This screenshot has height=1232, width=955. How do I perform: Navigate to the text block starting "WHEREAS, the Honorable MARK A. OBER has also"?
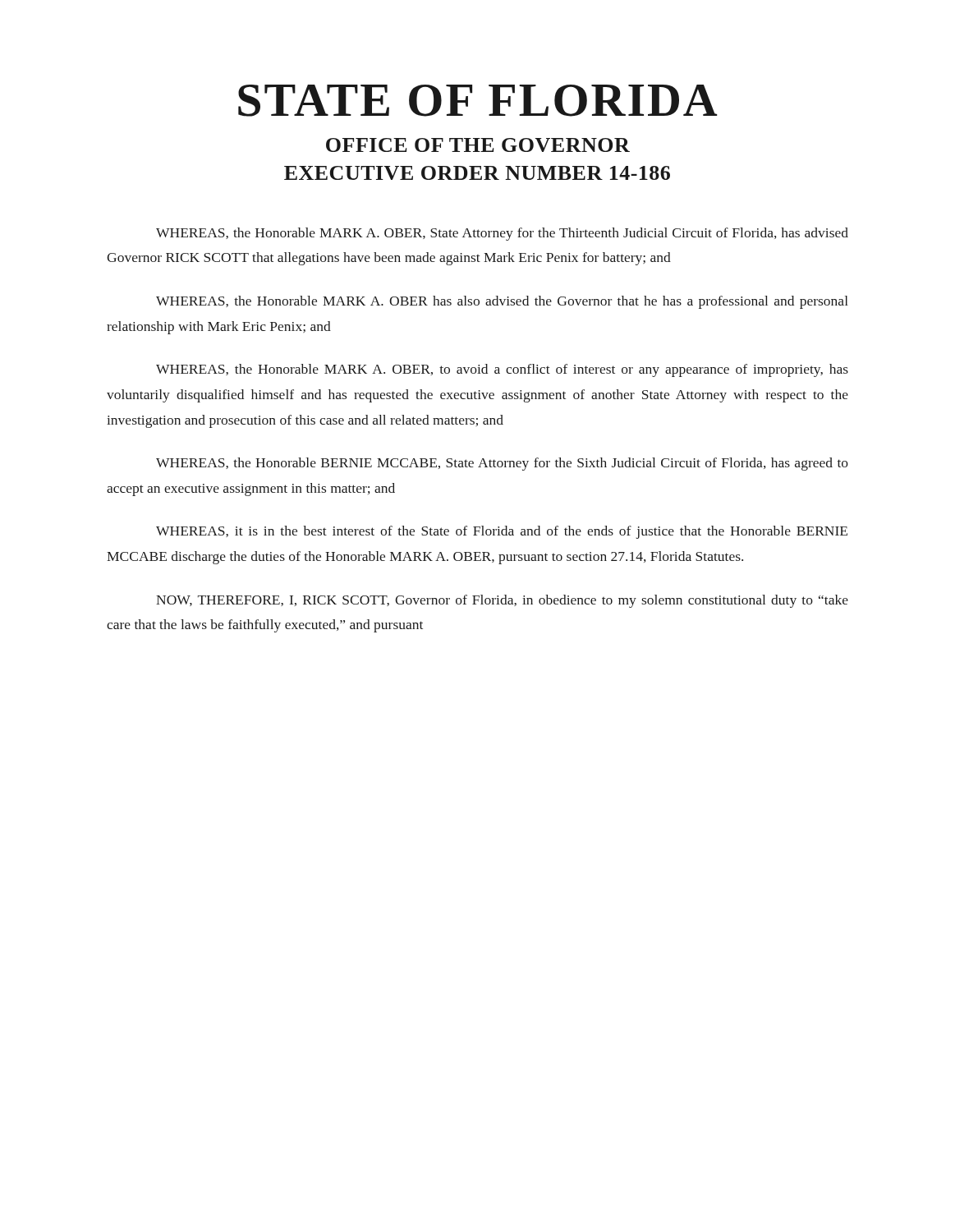[x=478, y=313]
